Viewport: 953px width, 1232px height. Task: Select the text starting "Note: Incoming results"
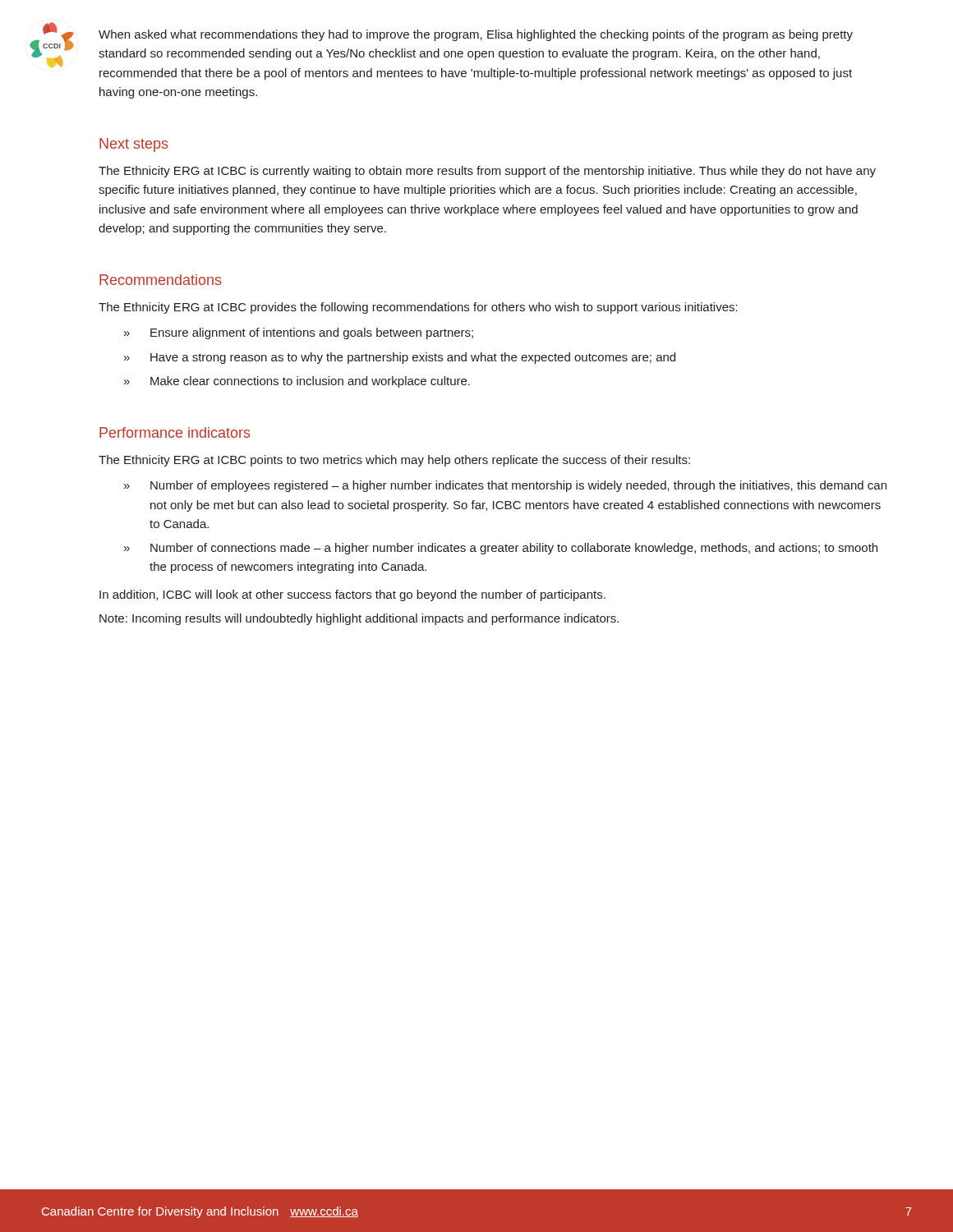tap(359, 618)
